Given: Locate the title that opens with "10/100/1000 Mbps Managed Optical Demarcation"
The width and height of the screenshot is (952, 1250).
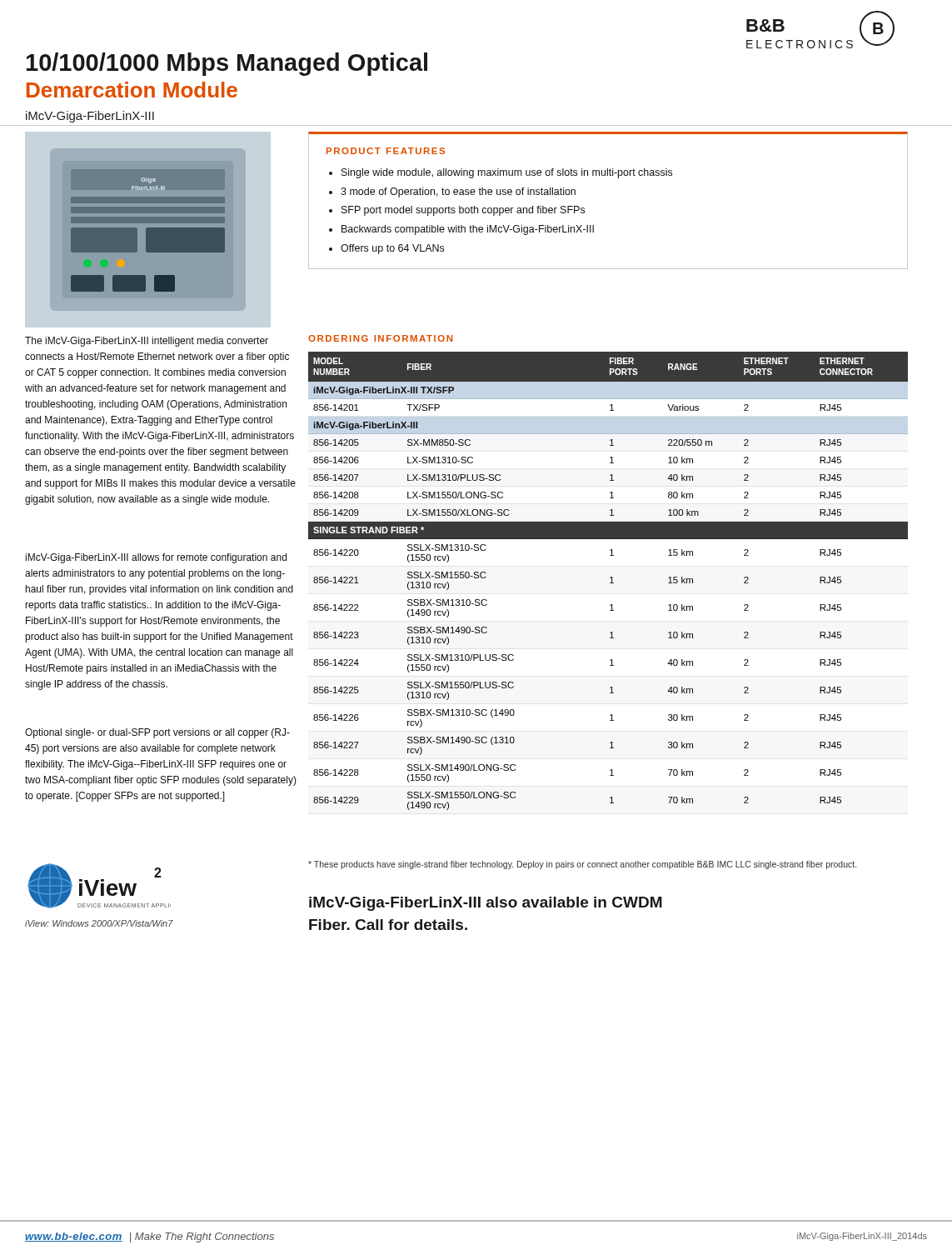Looking at the screenshot, I should pyautogui.click(x=227, y=76).
